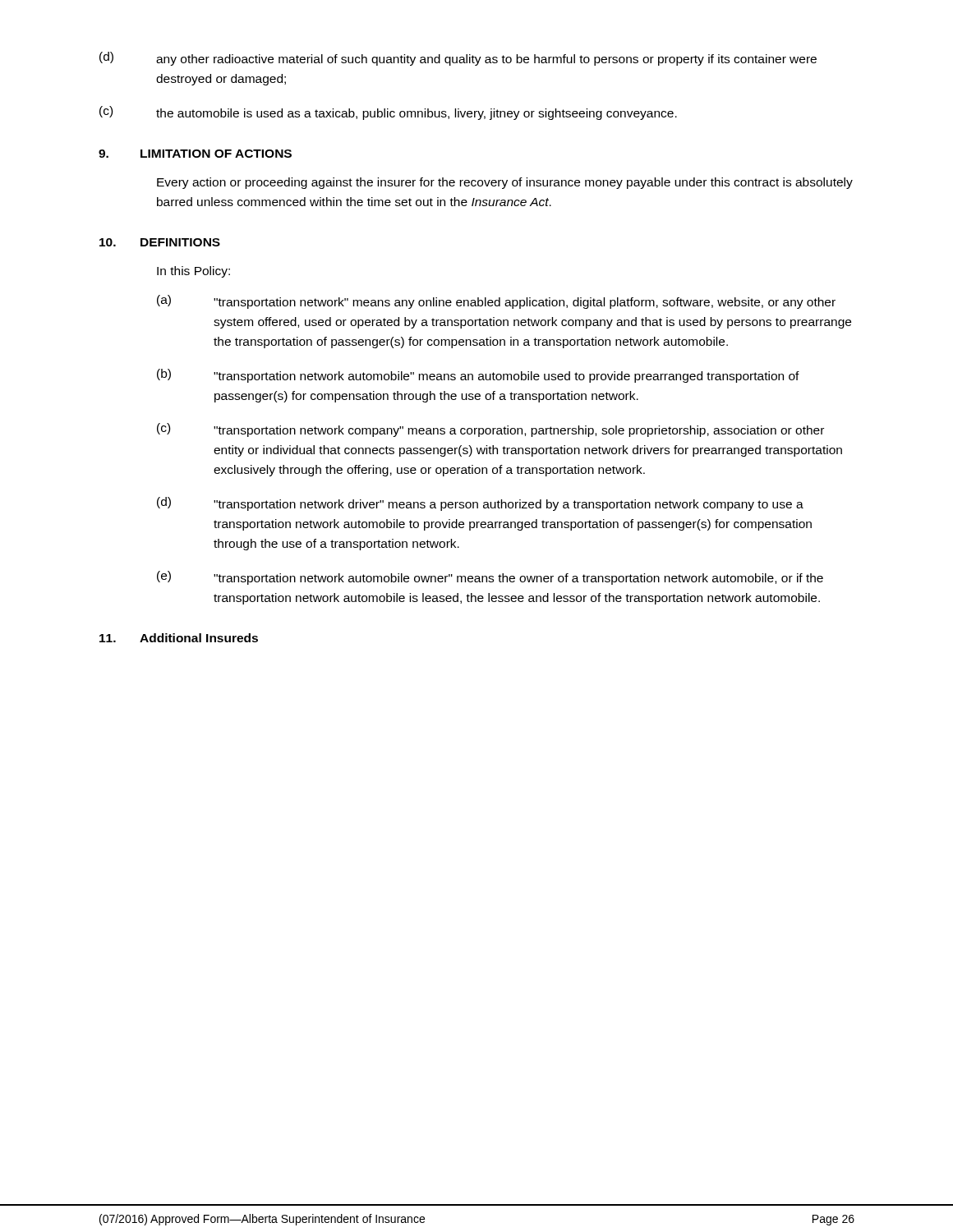953x1232 pixels.
Task: Find the text starting "(a) "transportation network" means any online"
Action: (505, 322)
